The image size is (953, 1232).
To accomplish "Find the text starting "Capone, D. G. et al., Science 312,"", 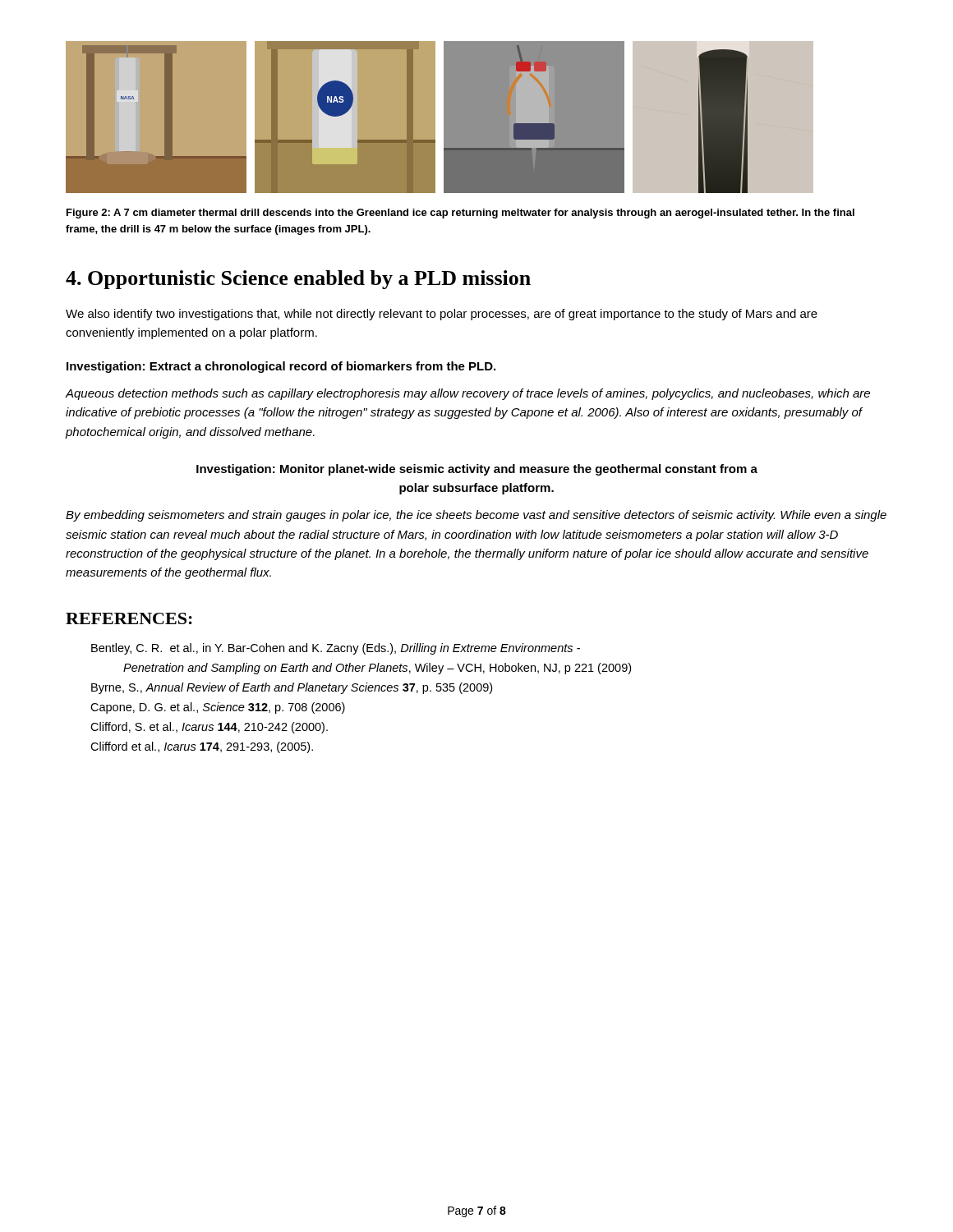I will pos(218,707).
